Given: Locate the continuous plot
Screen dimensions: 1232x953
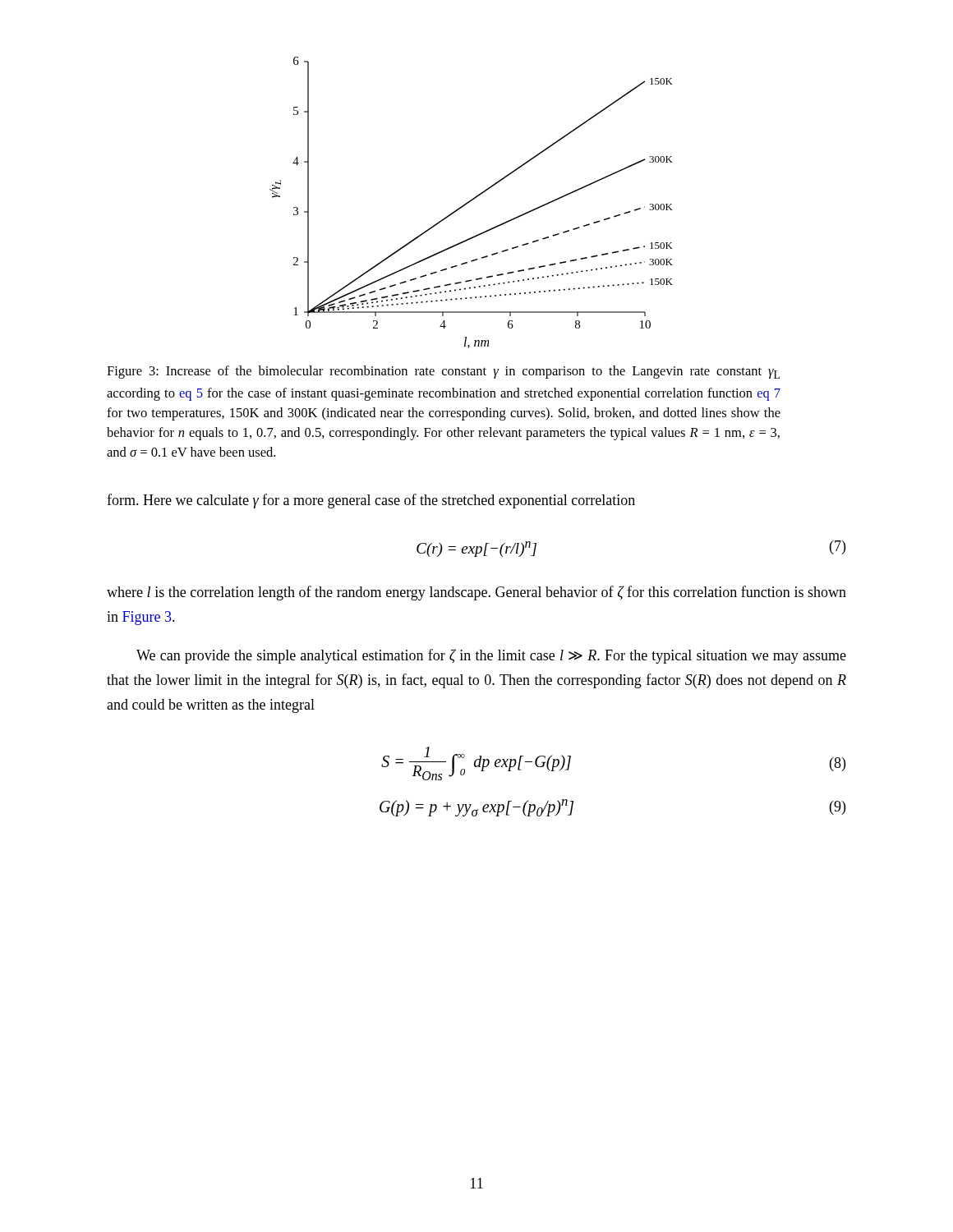Looking at the screenshot, I should point(476,201).
